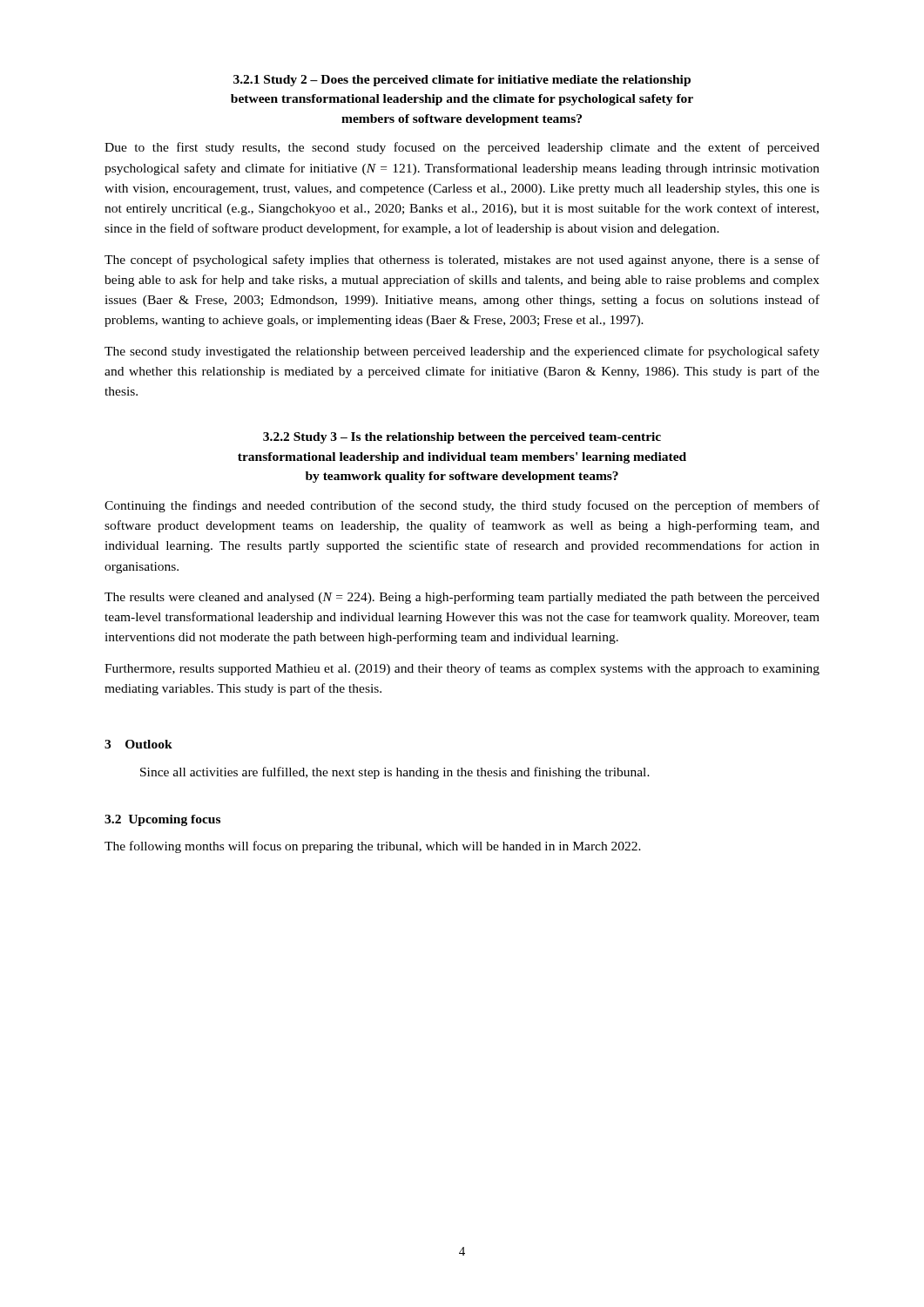Navigate to the block starting "The concept of"
The height and width of the screenshot is (1307, 924).
462,289
